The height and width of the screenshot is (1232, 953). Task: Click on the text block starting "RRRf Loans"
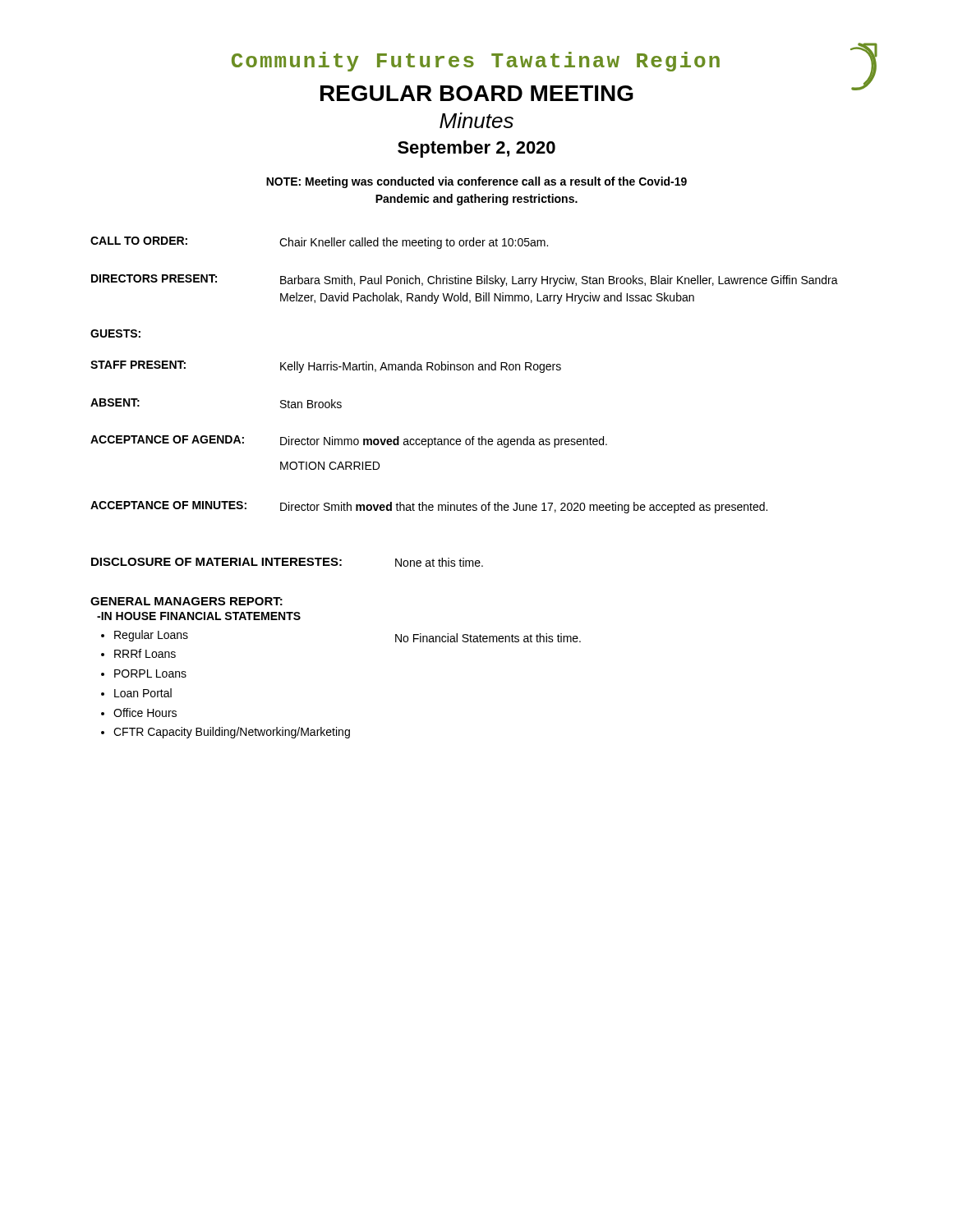click(x=145, y=654)
